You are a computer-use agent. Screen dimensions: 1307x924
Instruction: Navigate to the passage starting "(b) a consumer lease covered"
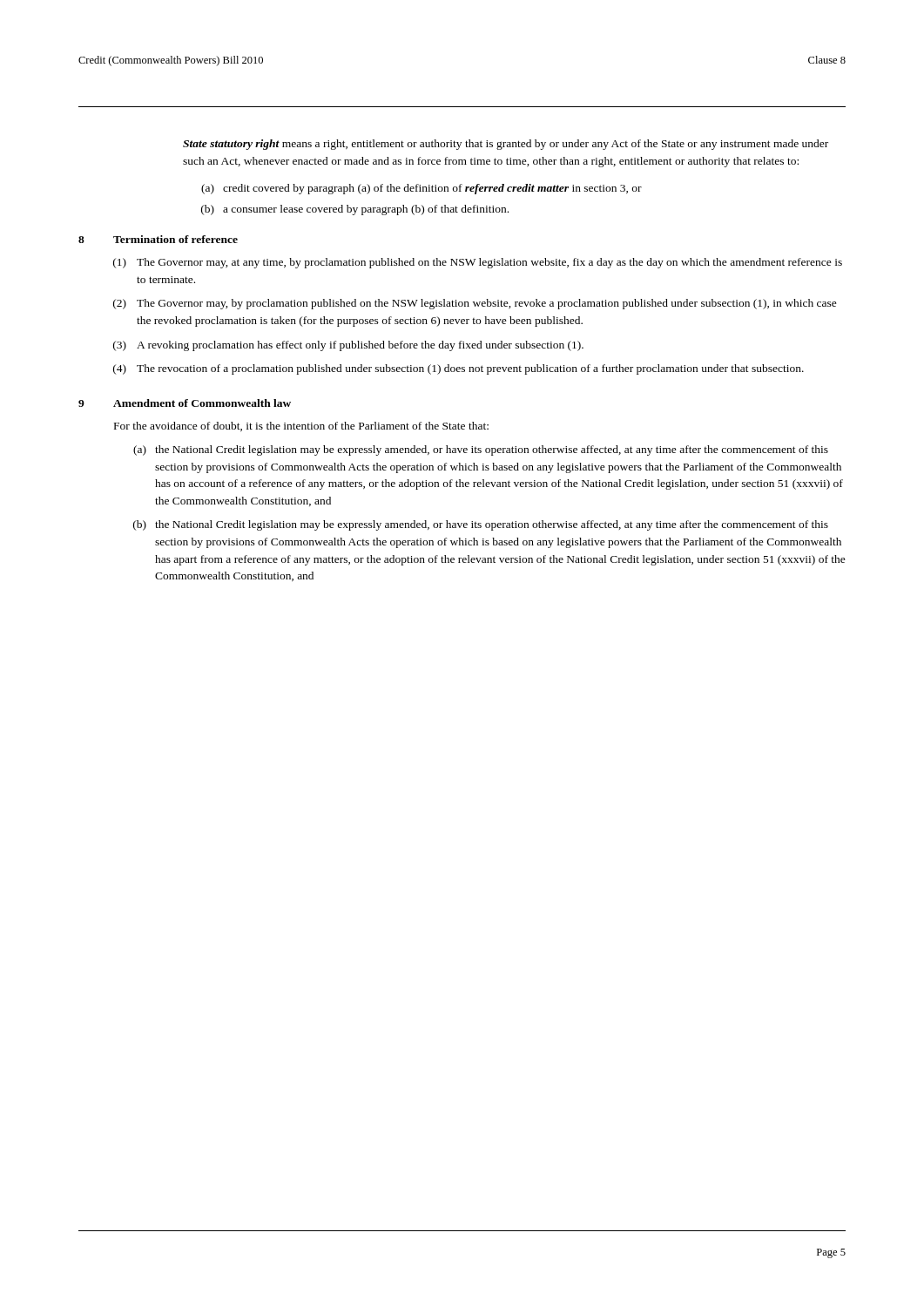point(514,209)
